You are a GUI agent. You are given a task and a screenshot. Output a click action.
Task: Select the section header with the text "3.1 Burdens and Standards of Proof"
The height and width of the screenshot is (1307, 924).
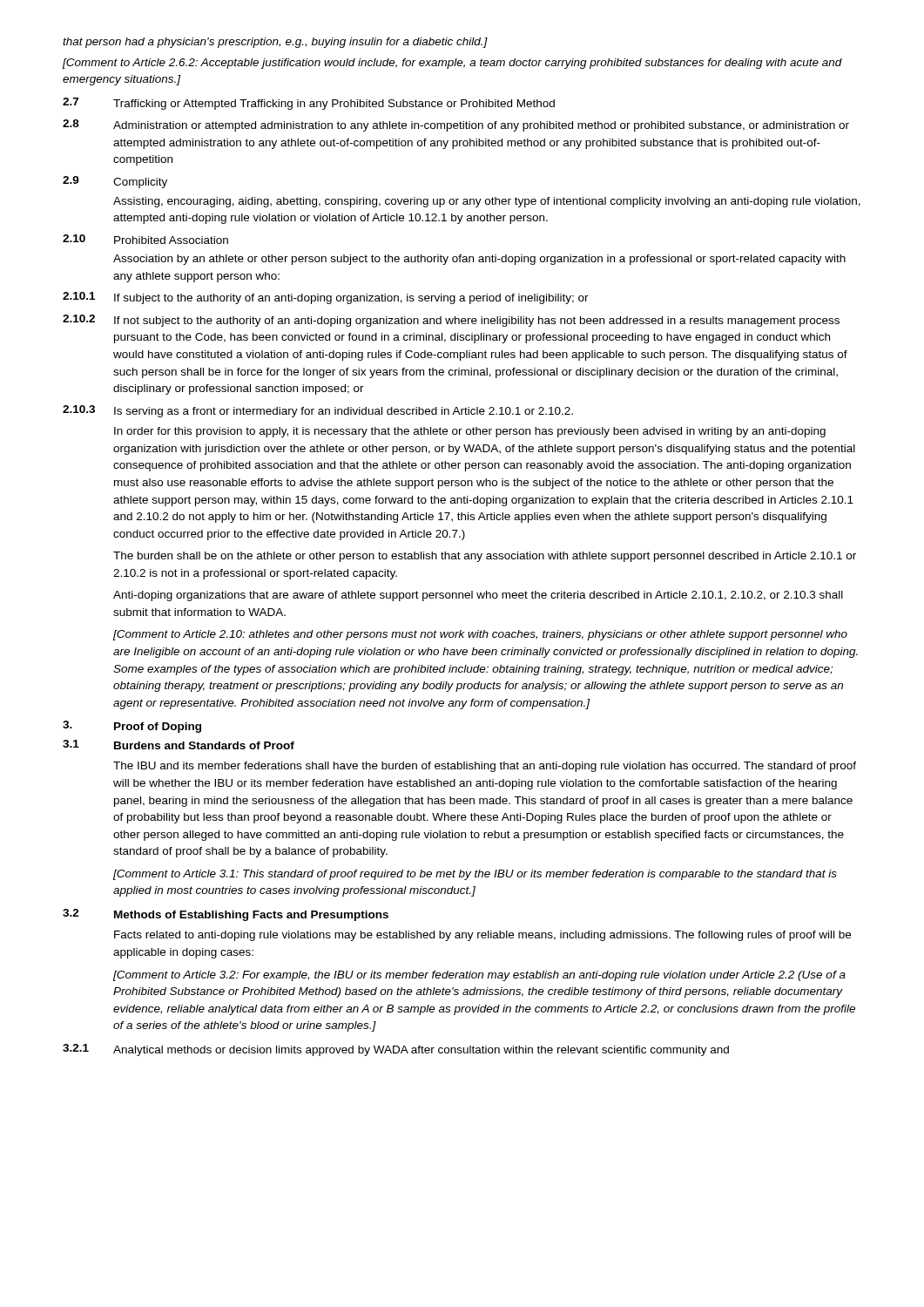click(x=179, y=745)
